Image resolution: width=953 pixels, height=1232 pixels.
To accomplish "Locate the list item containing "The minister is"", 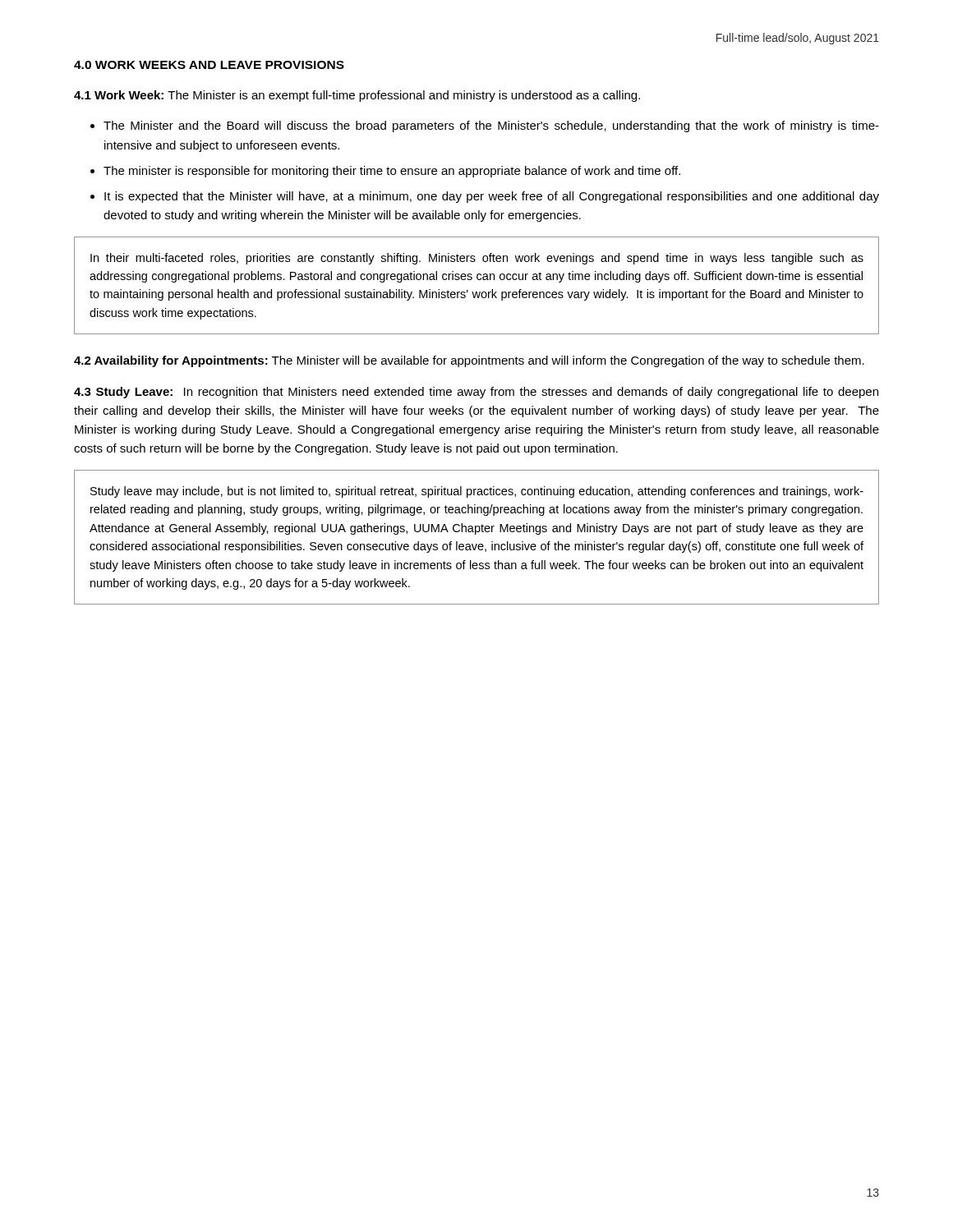I will (392, 170).
